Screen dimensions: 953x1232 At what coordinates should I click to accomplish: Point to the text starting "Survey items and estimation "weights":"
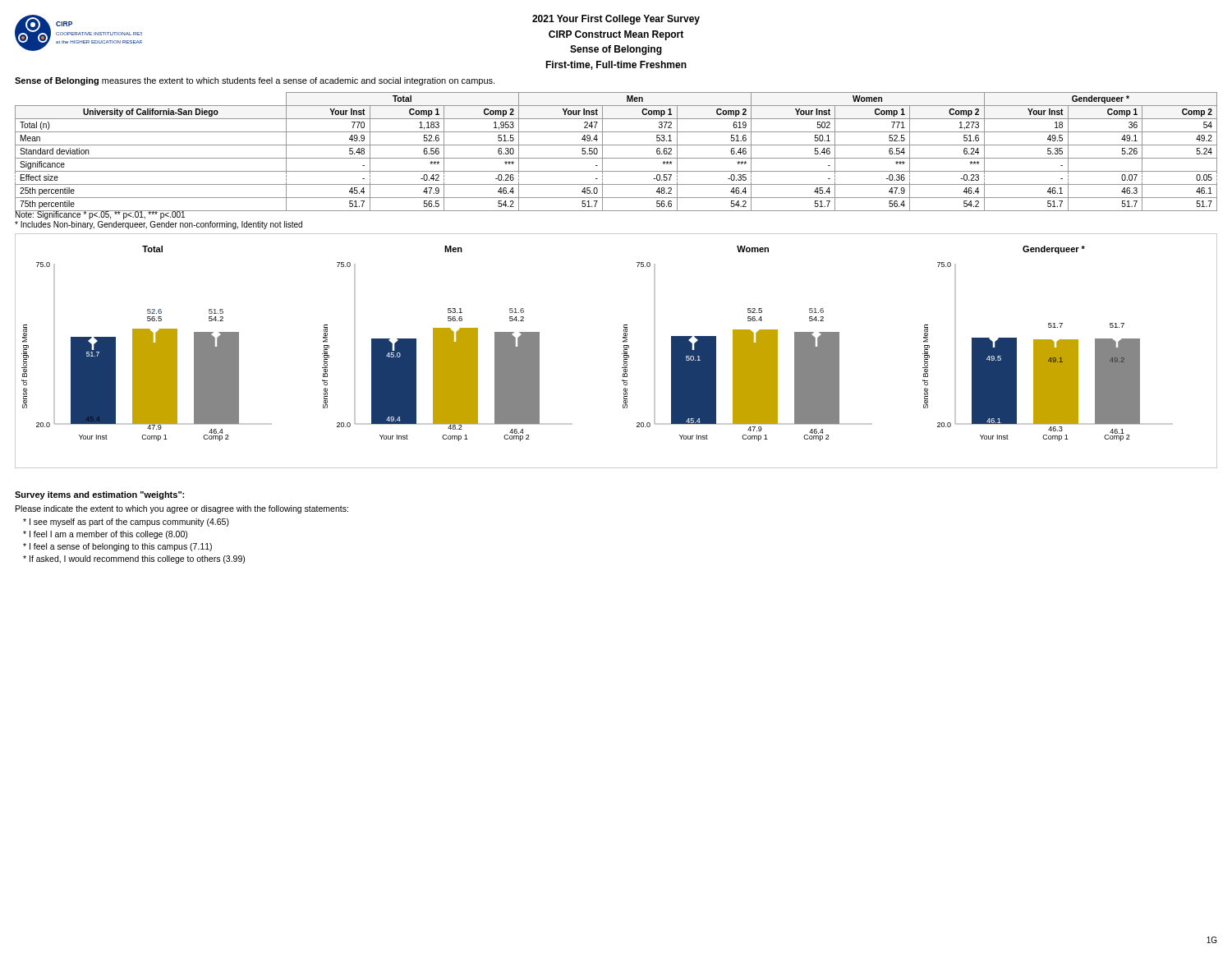[100, 495]
